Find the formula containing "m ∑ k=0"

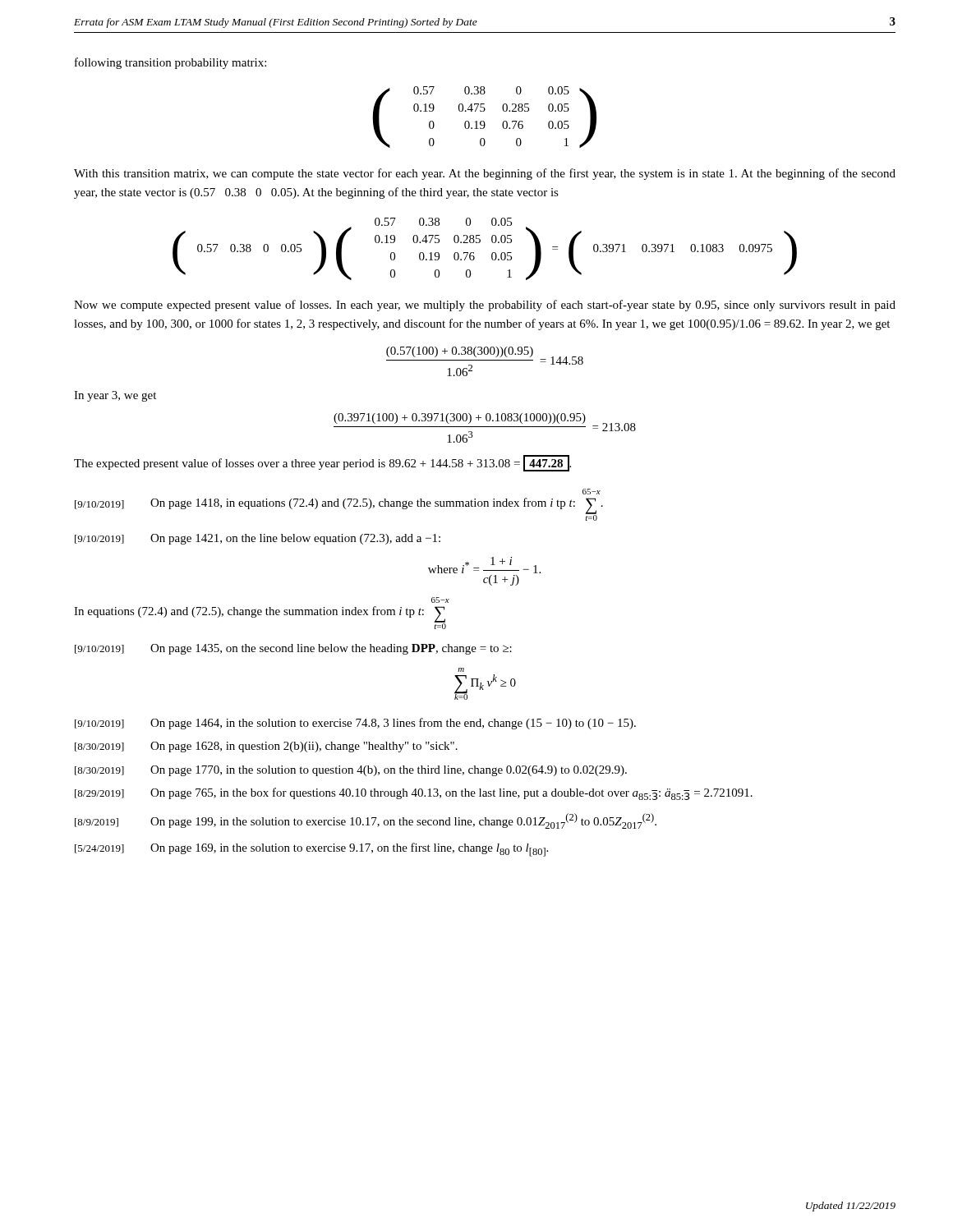[485, 683]
